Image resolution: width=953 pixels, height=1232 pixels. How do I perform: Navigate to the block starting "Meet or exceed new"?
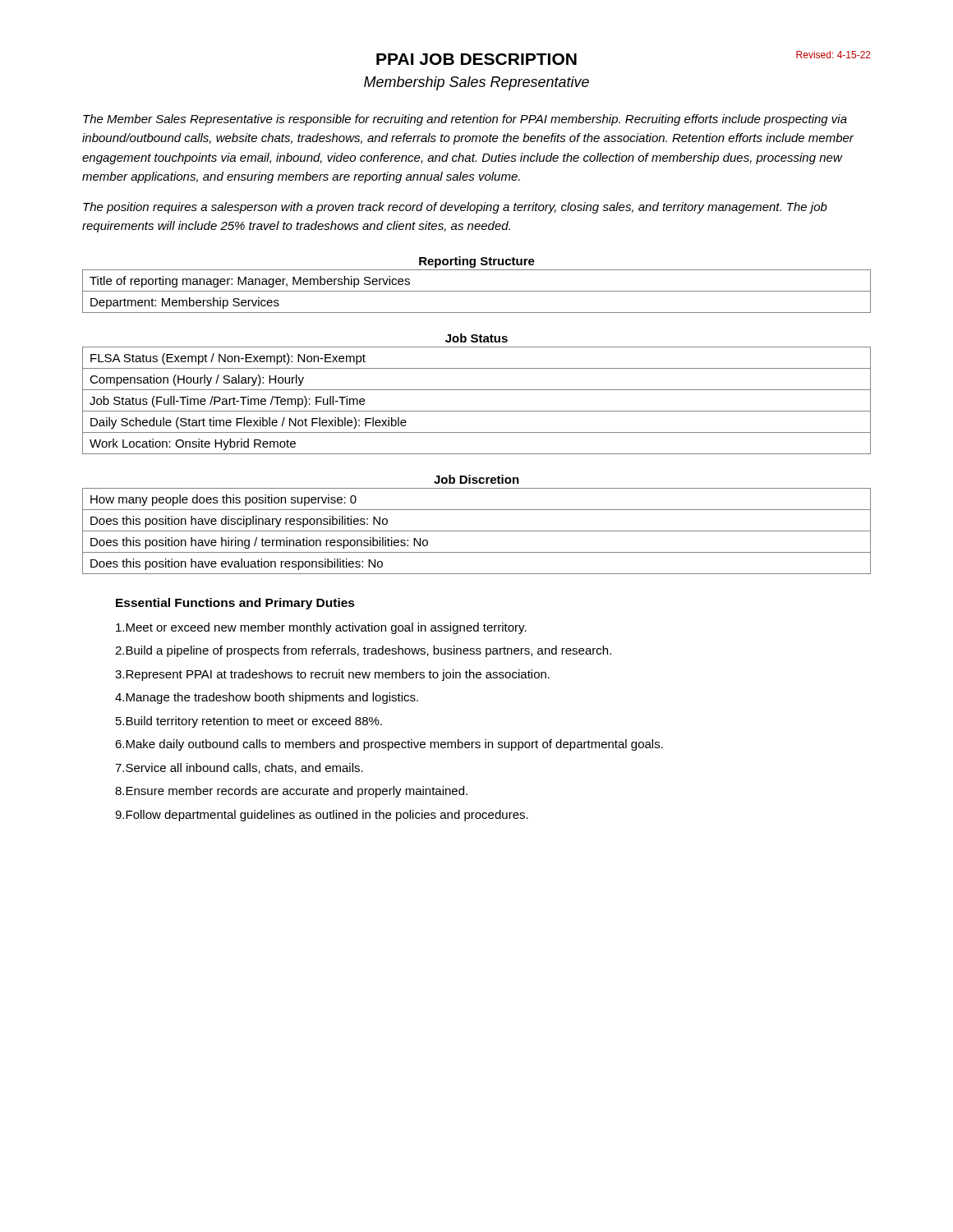476,627
